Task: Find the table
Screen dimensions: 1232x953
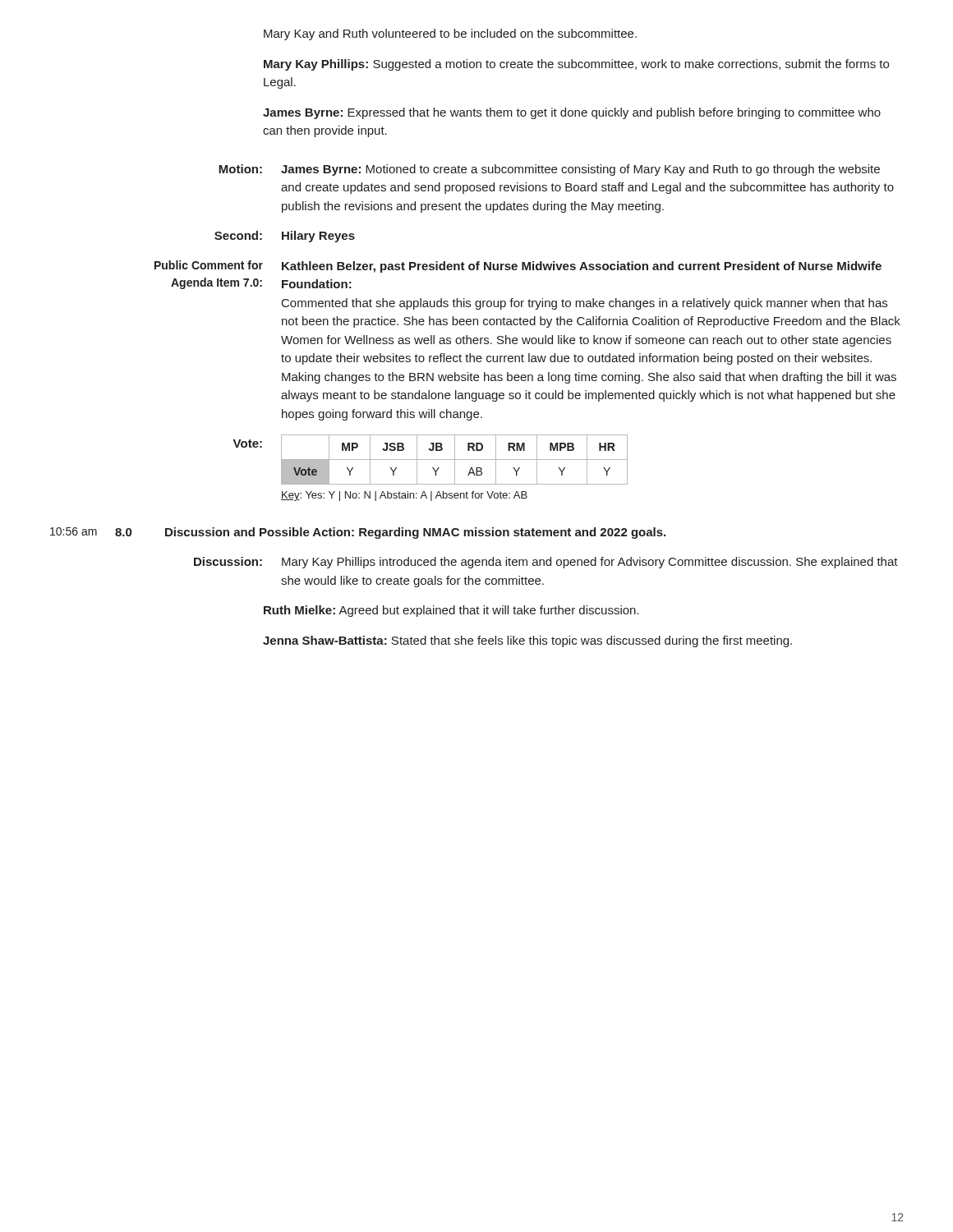Action: click(476, 469)
